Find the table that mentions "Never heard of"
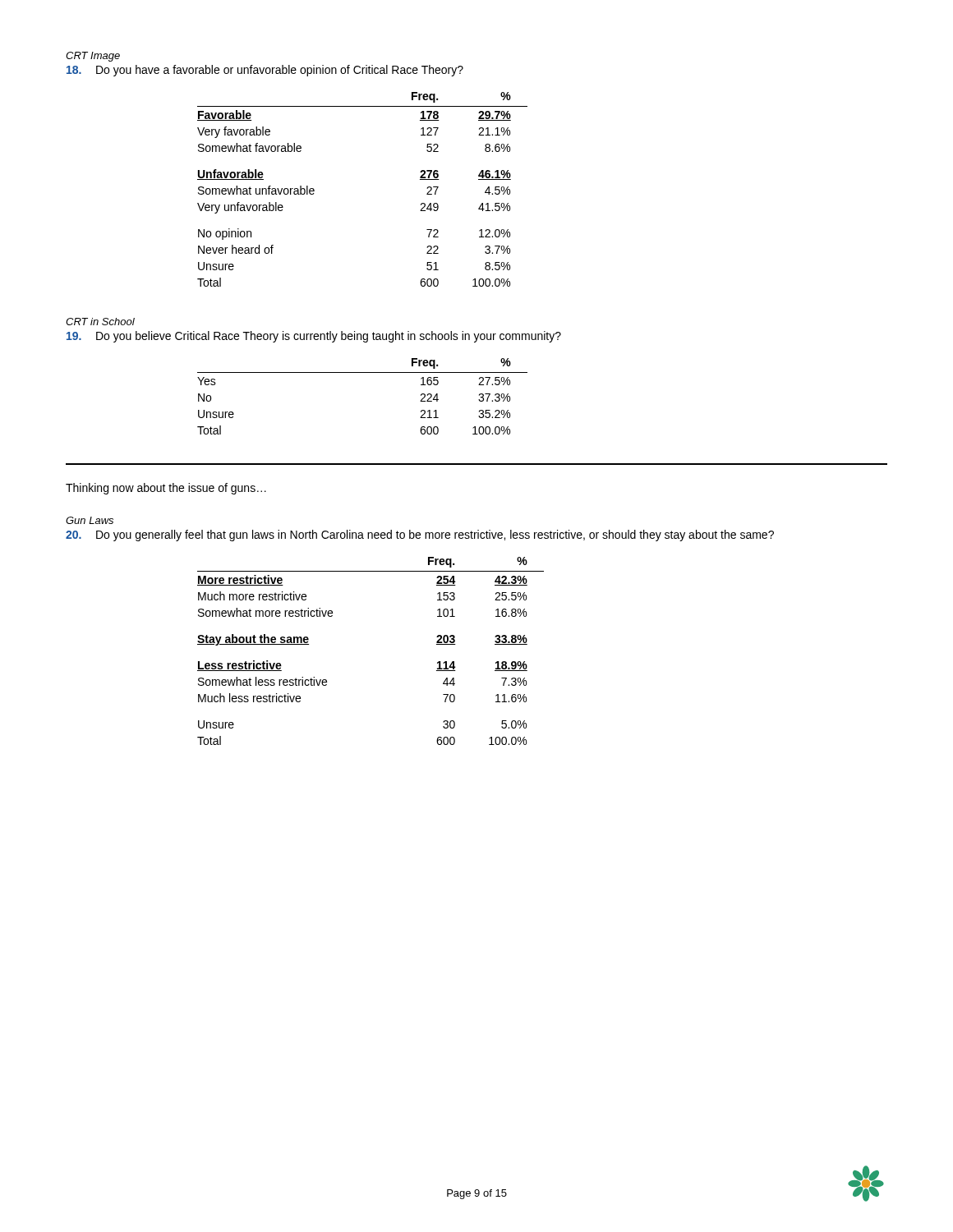The height and width of the screenshot is (1232, 953). [542, 189]
